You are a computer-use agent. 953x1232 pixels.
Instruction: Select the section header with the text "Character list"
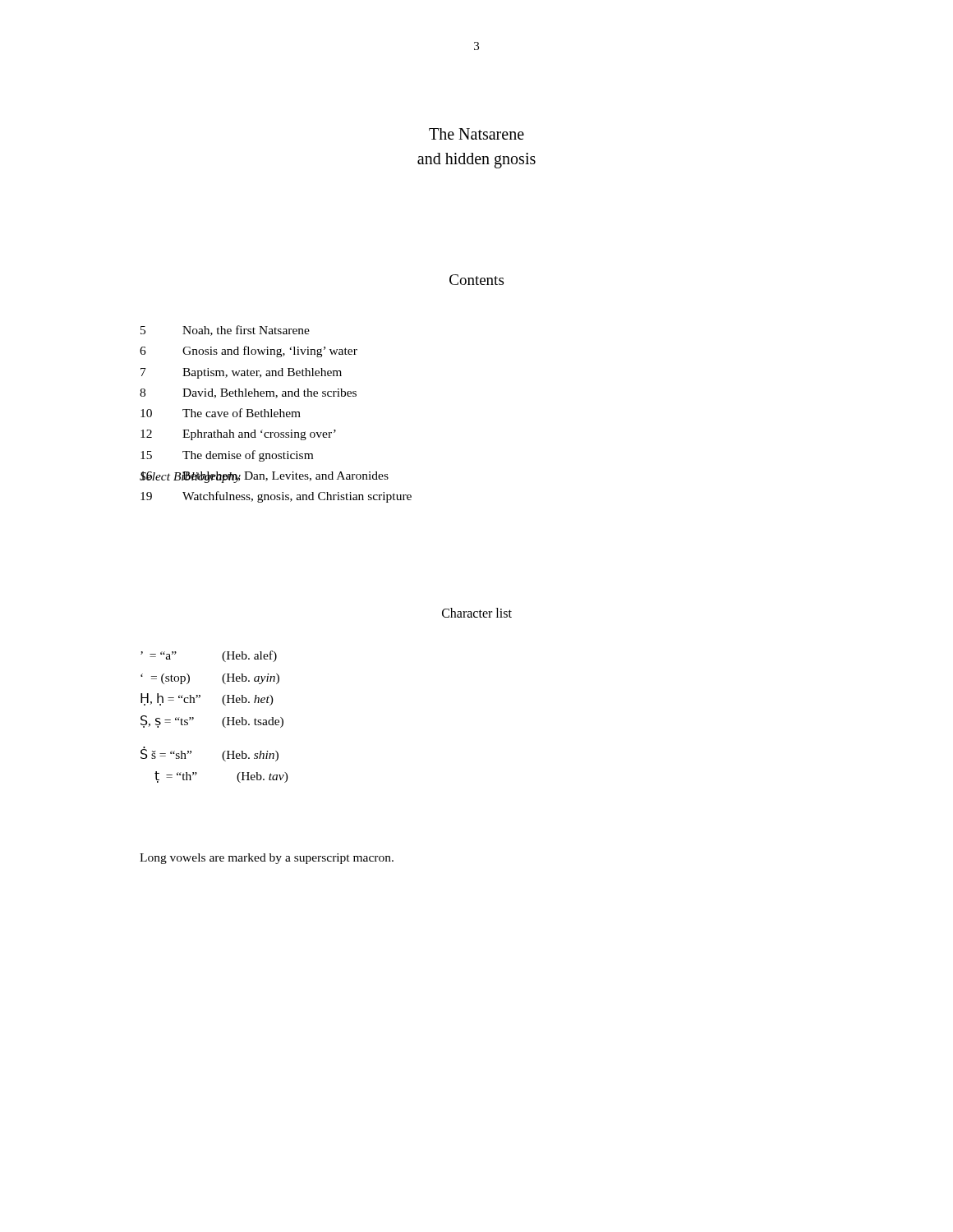[476, 613]
